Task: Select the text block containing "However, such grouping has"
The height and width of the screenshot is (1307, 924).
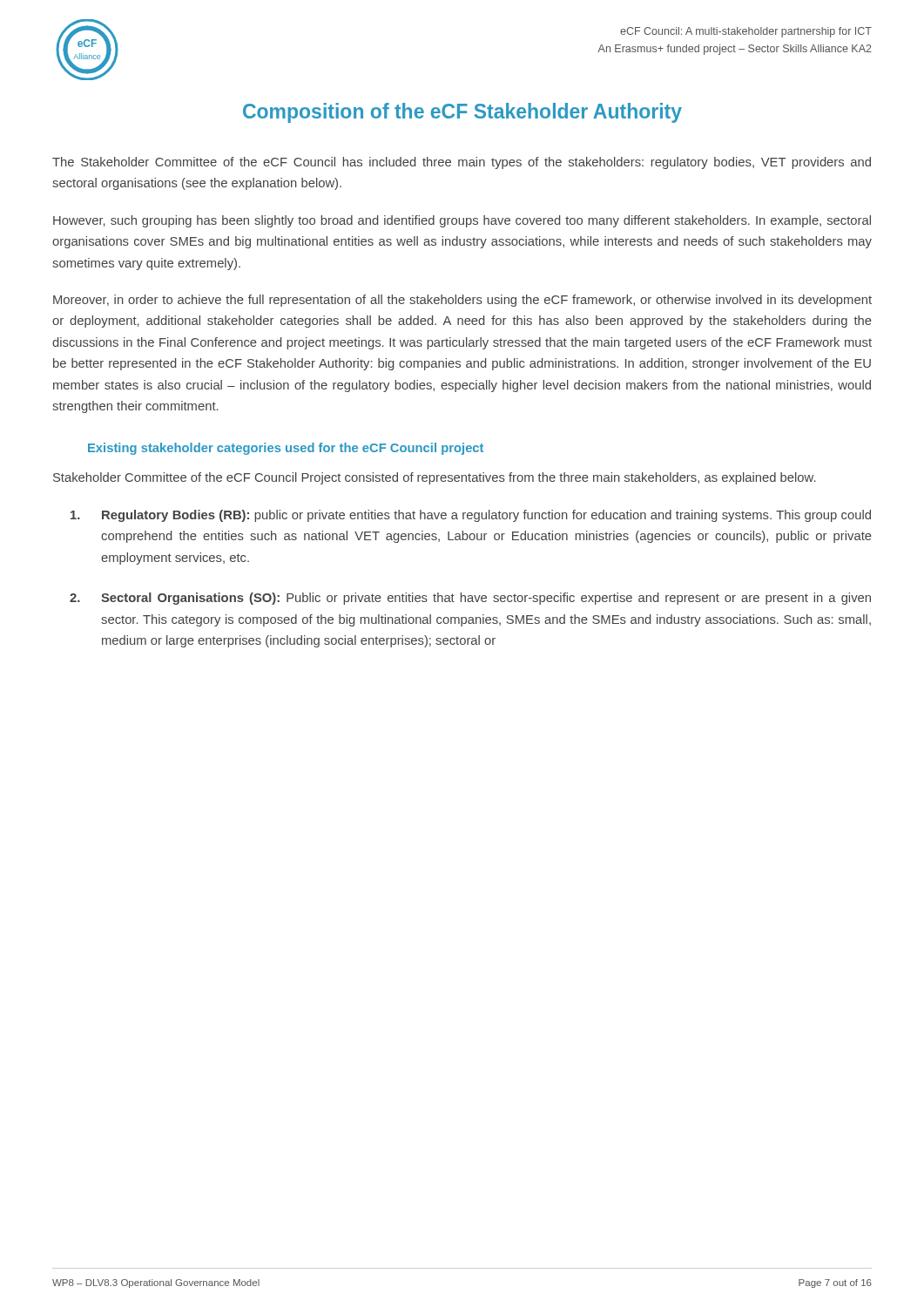Action: pos(462,242)
